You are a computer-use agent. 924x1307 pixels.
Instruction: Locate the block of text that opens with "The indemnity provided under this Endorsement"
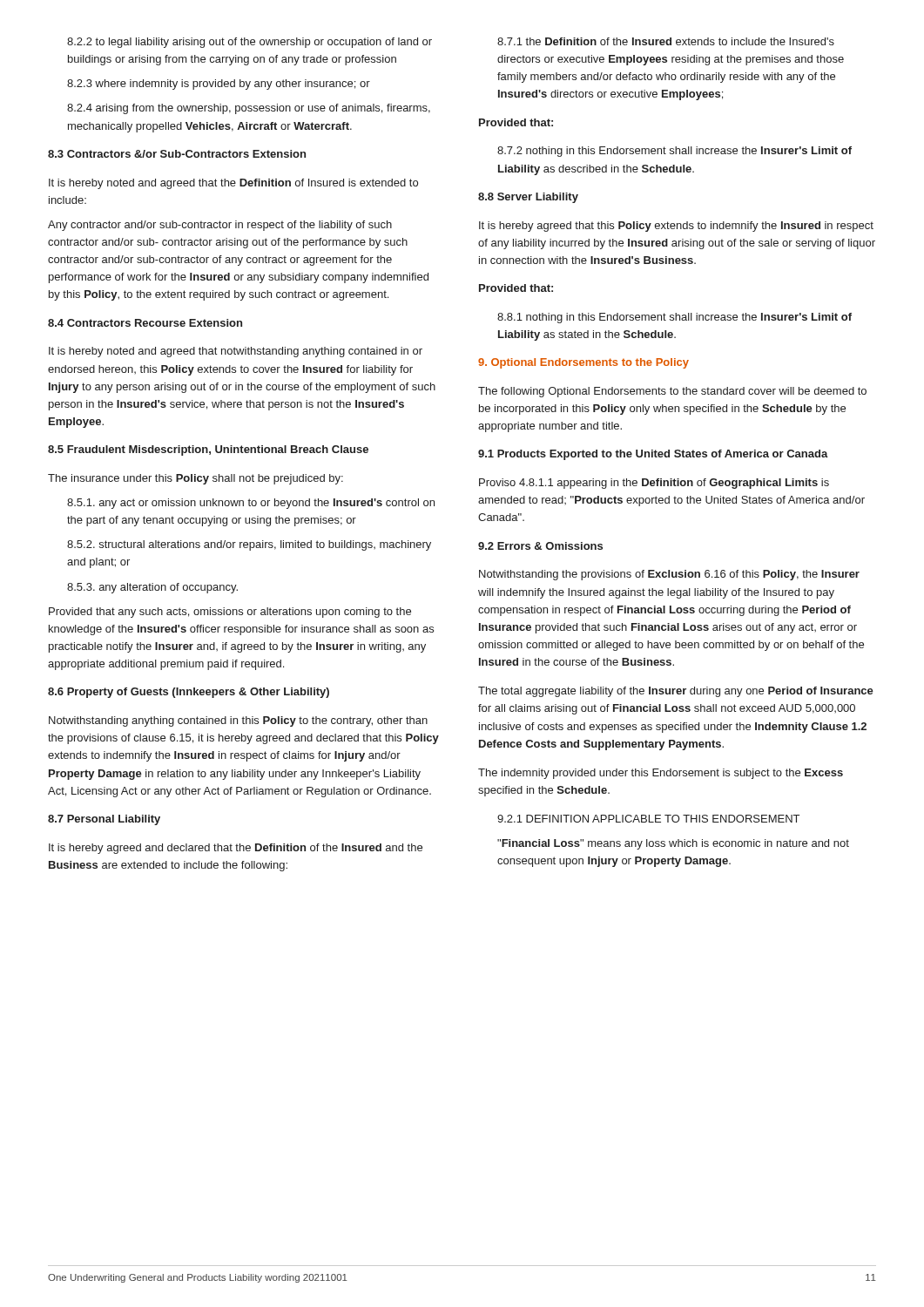677,782
